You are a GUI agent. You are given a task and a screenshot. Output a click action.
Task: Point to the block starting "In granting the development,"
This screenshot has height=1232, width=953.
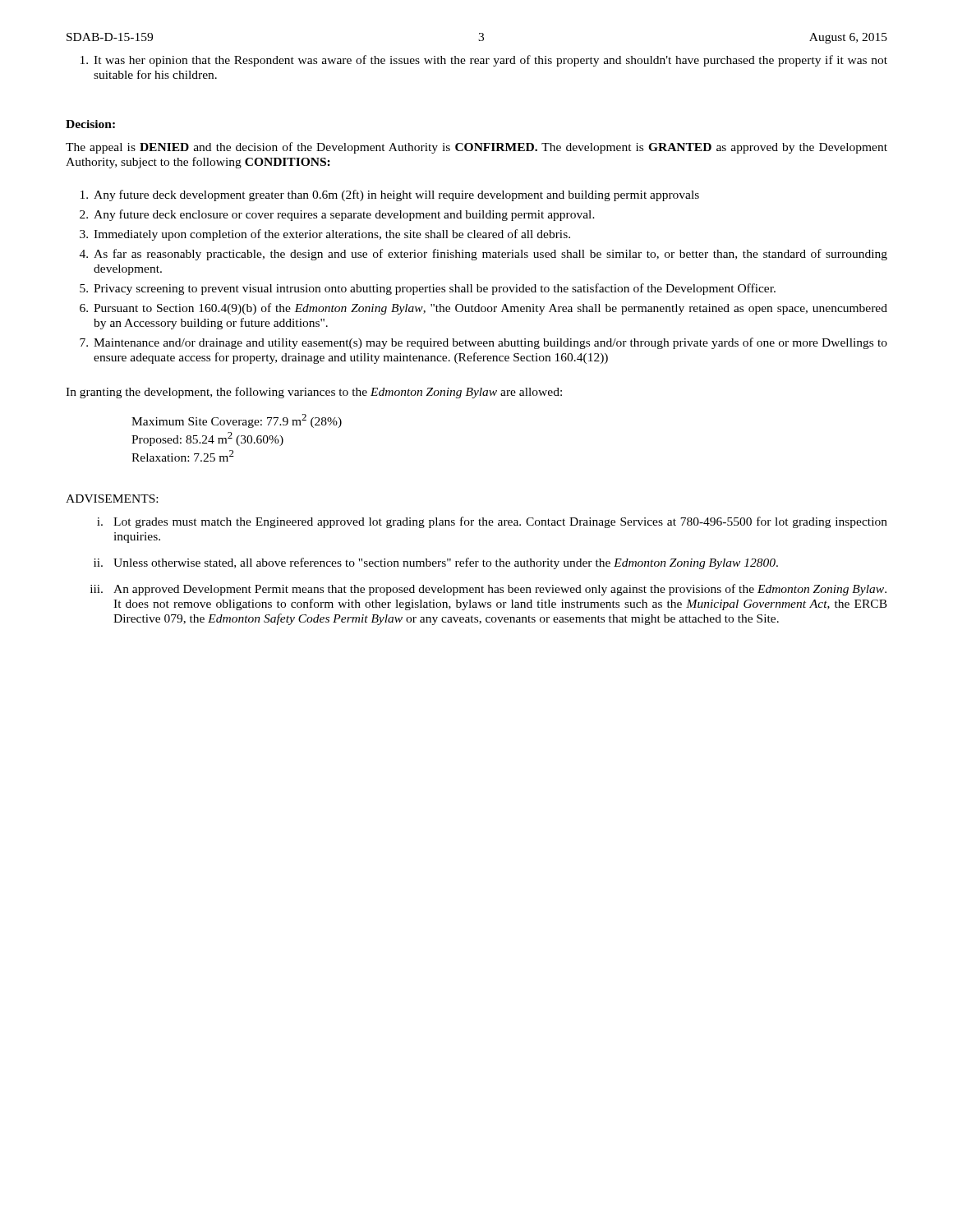coord(476,392)
